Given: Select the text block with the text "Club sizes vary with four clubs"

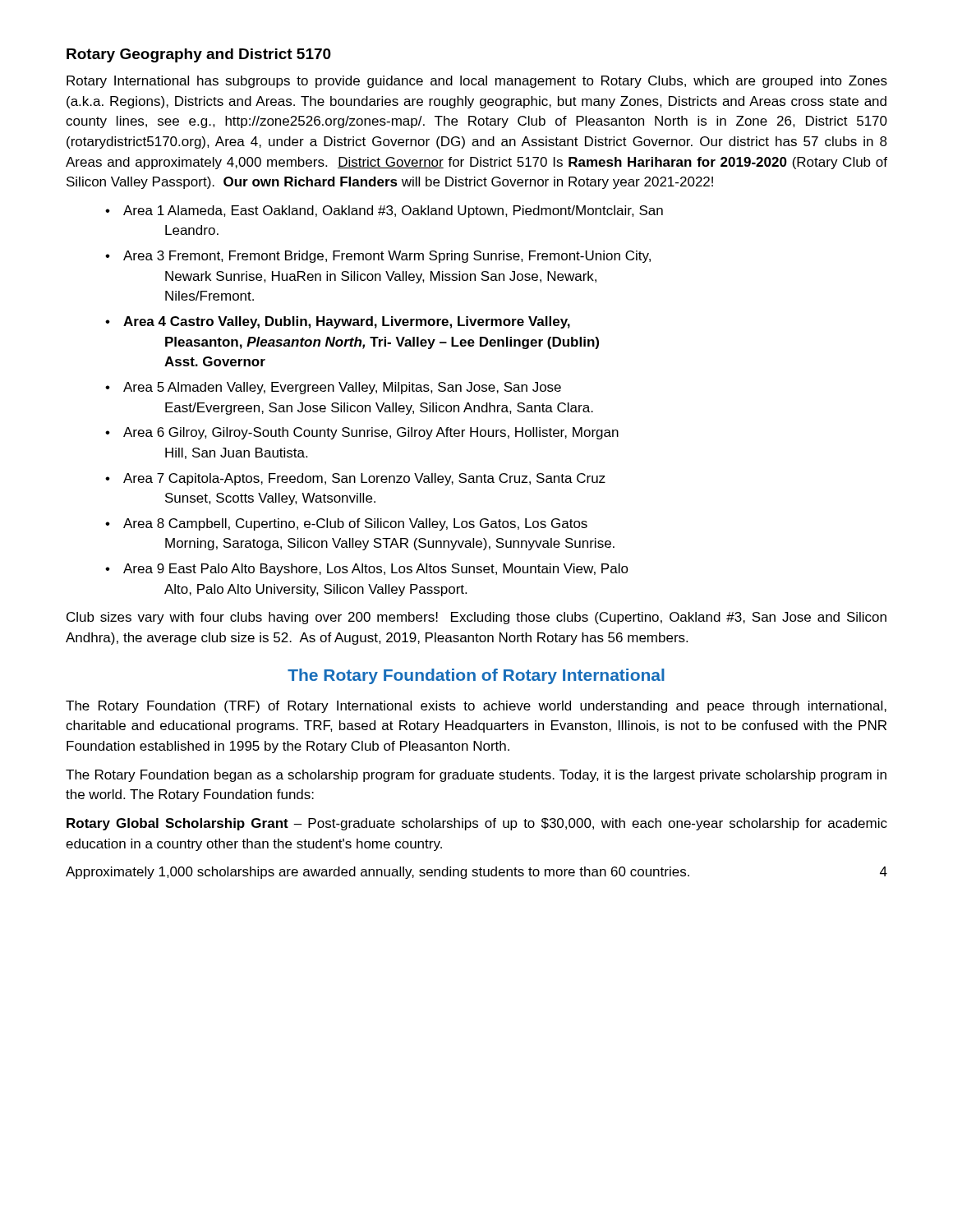Looking at the screenshot, I should (x=476, y=628).
